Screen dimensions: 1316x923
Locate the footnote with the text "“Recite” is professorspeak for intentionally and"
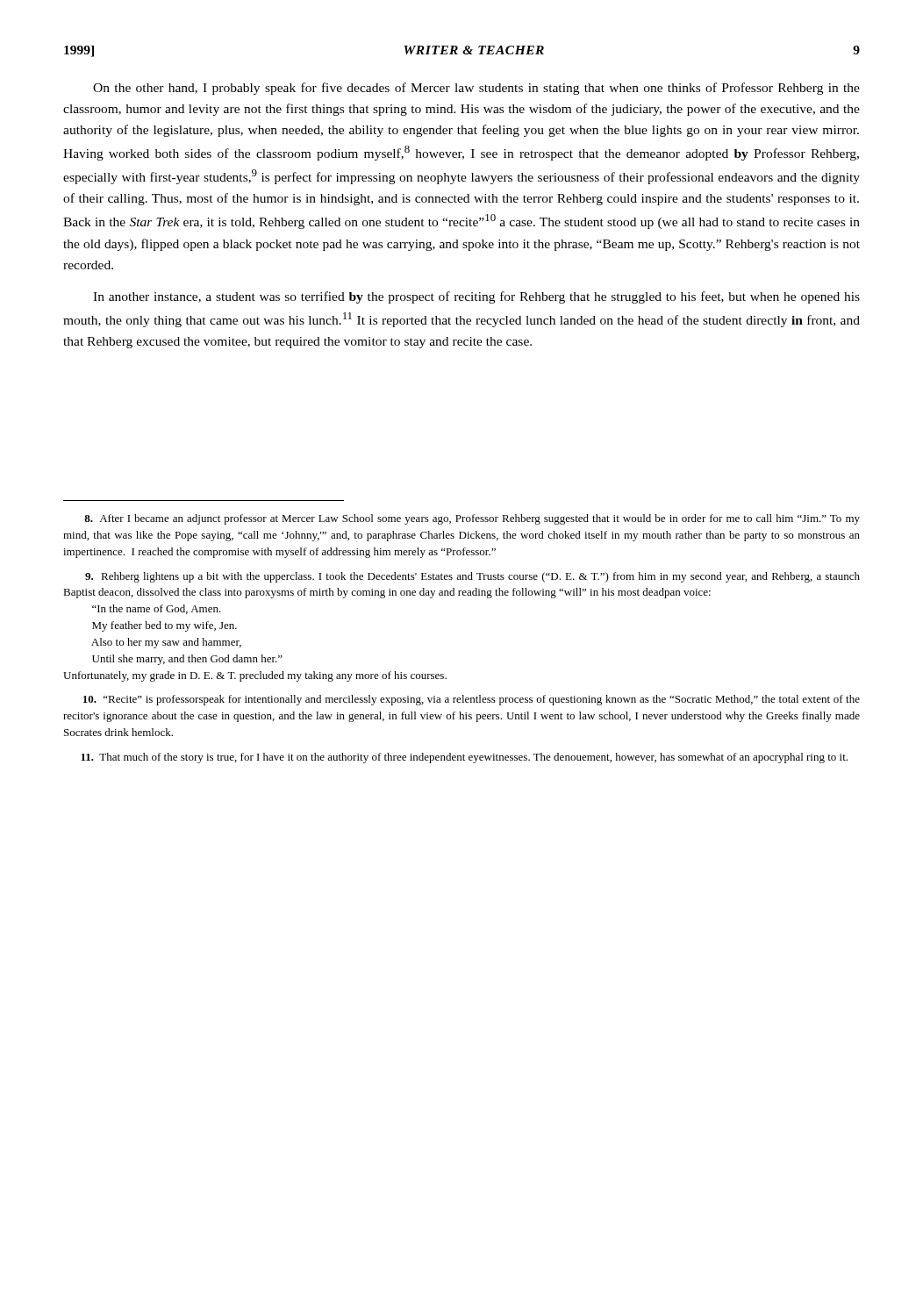click(462, 716)
